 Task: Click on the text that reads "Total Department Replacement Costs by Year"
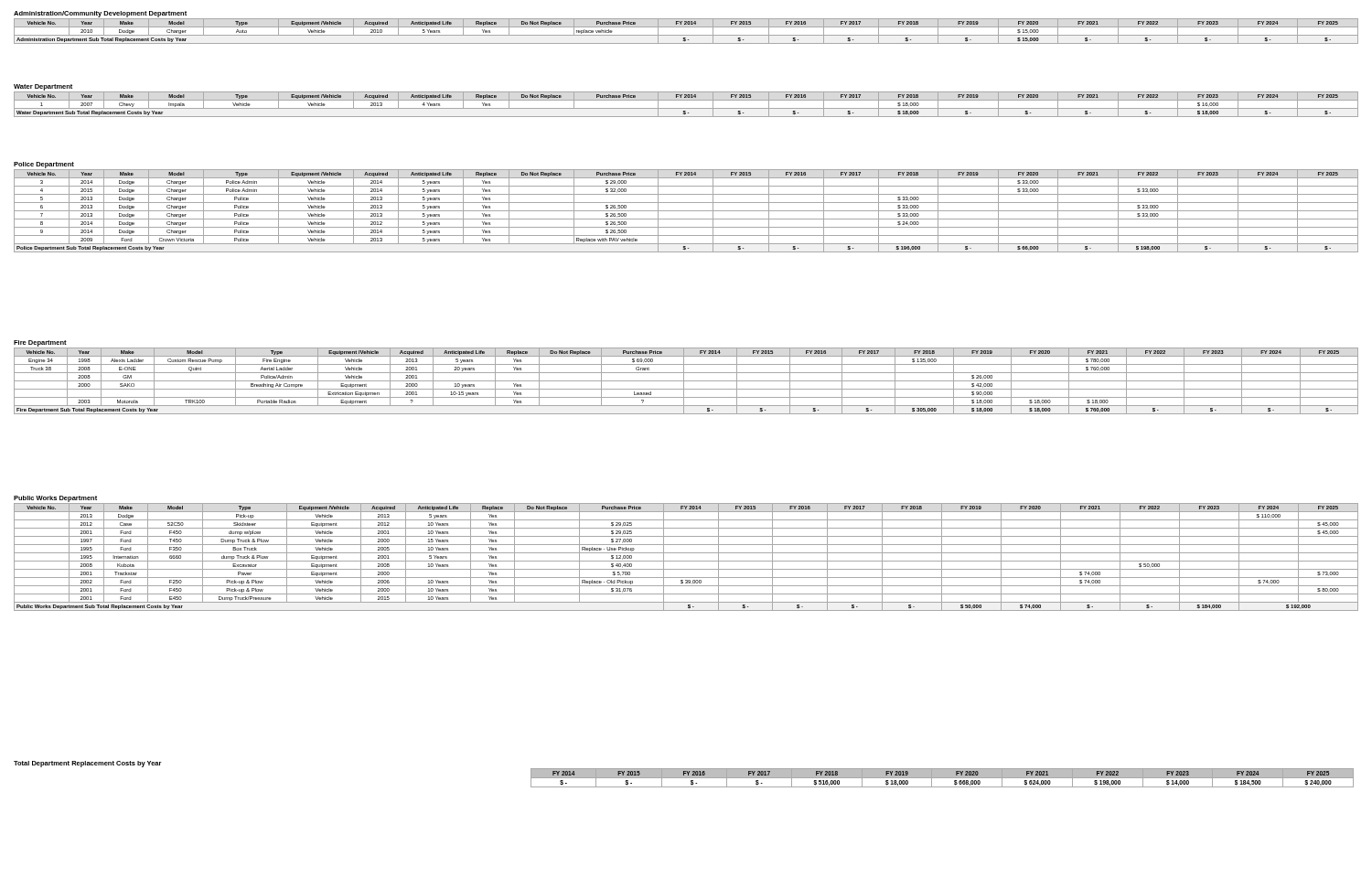click(x=88, y=763)
